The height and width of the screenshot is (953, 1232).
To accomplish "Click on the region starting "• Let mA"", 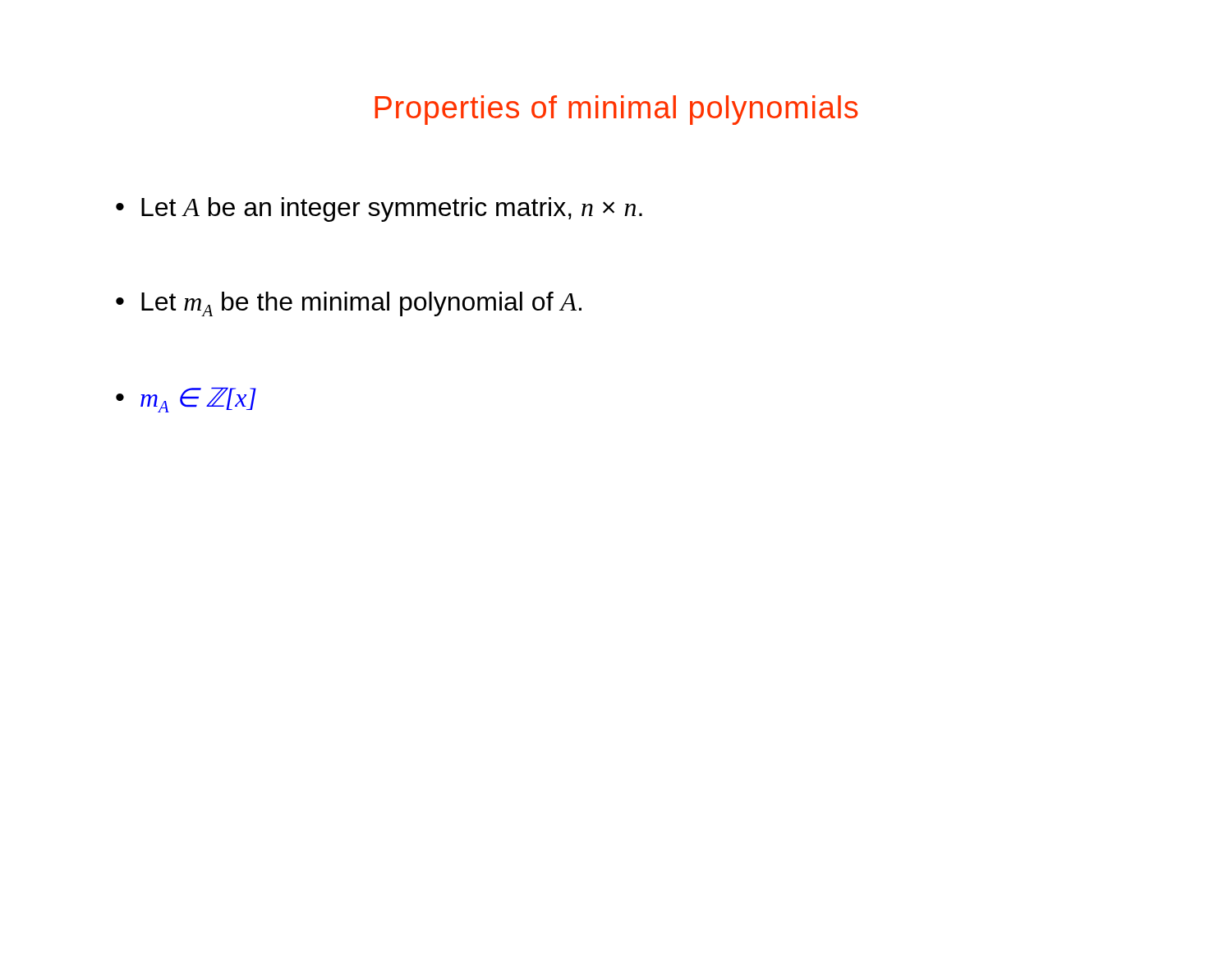I will pos(349,303).
